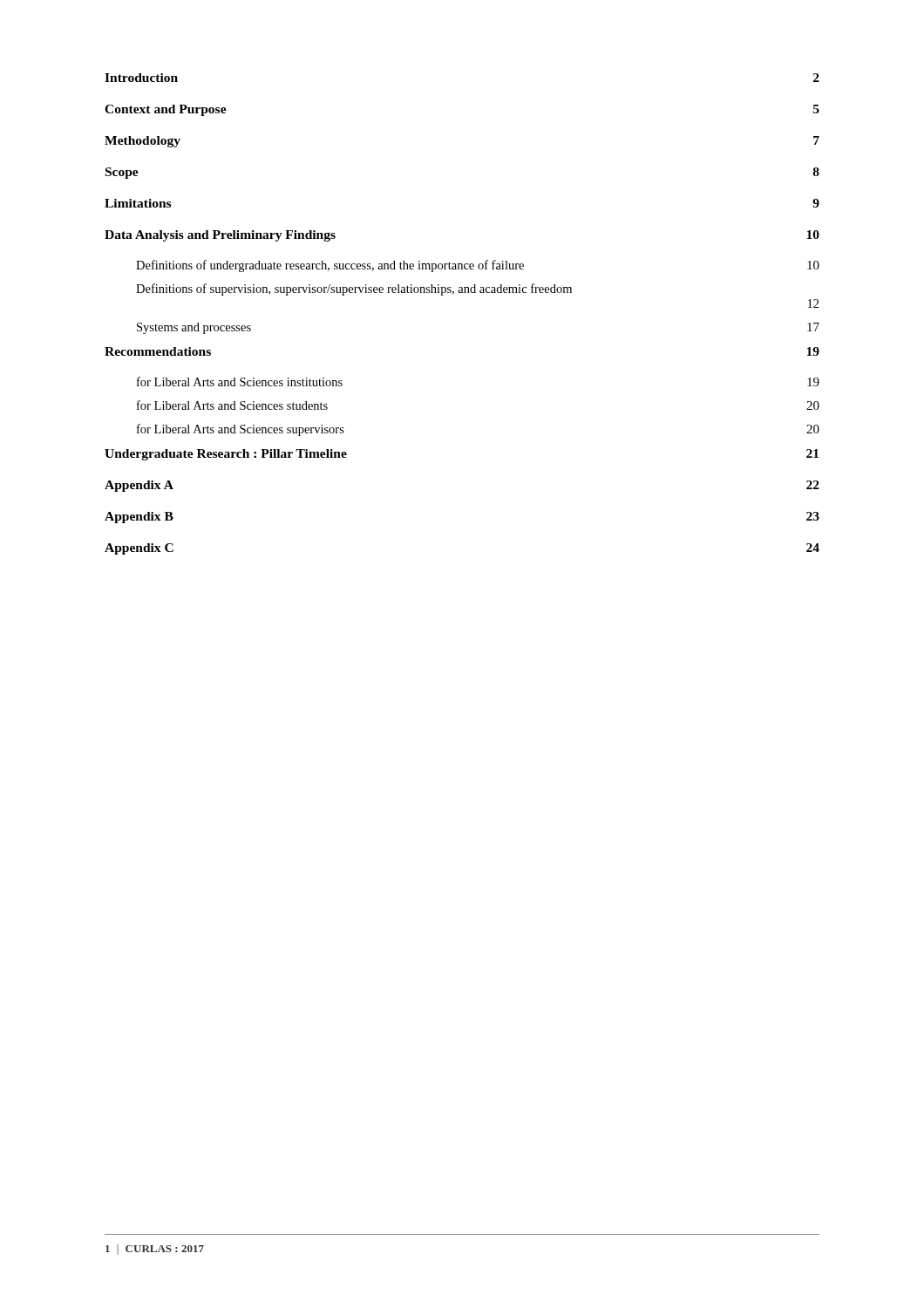Find the region starting "Definitions of undergraduate research, success, and"

coord(478,266)
